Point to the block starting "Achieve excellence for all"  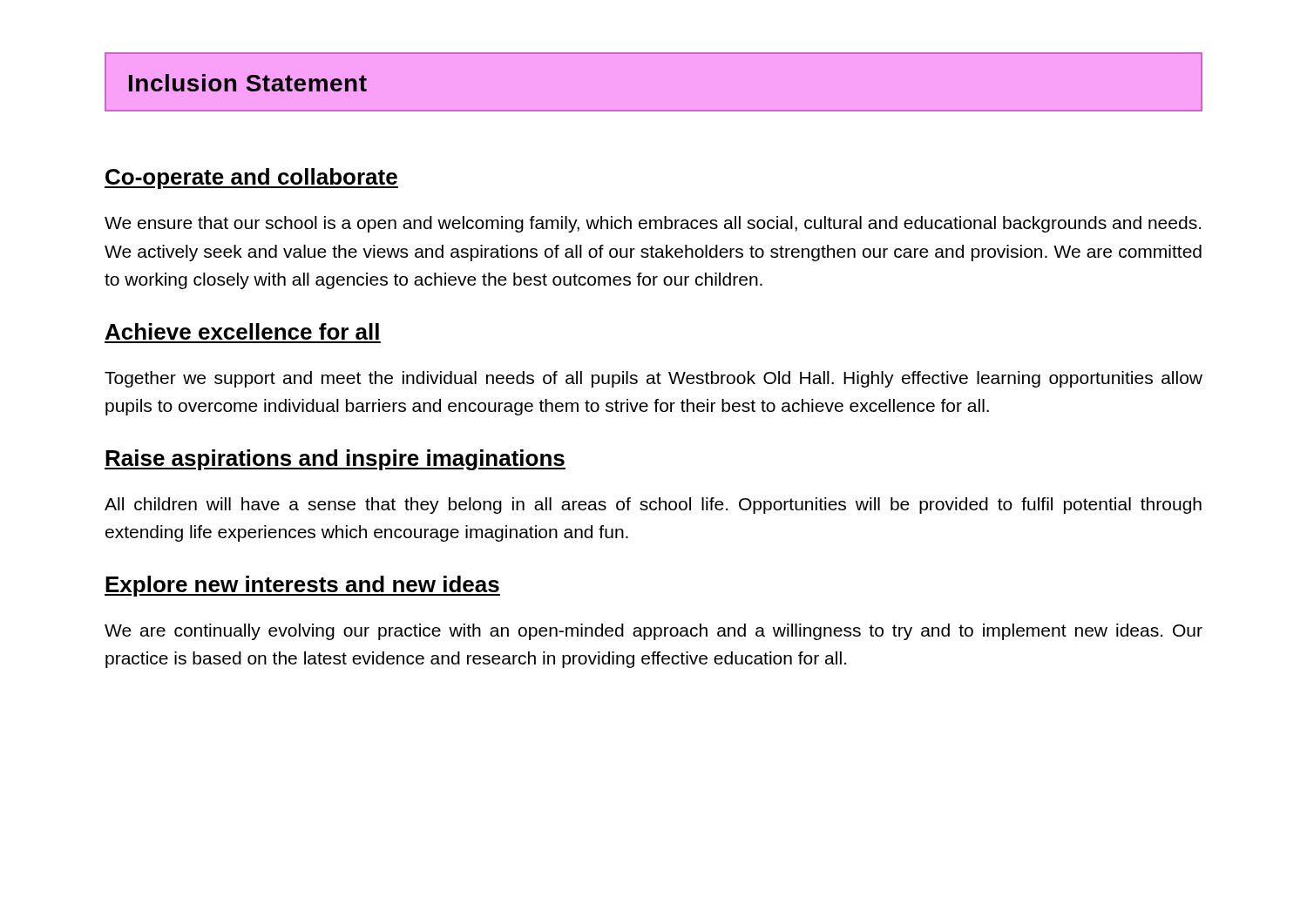click(x=242, y=331)
